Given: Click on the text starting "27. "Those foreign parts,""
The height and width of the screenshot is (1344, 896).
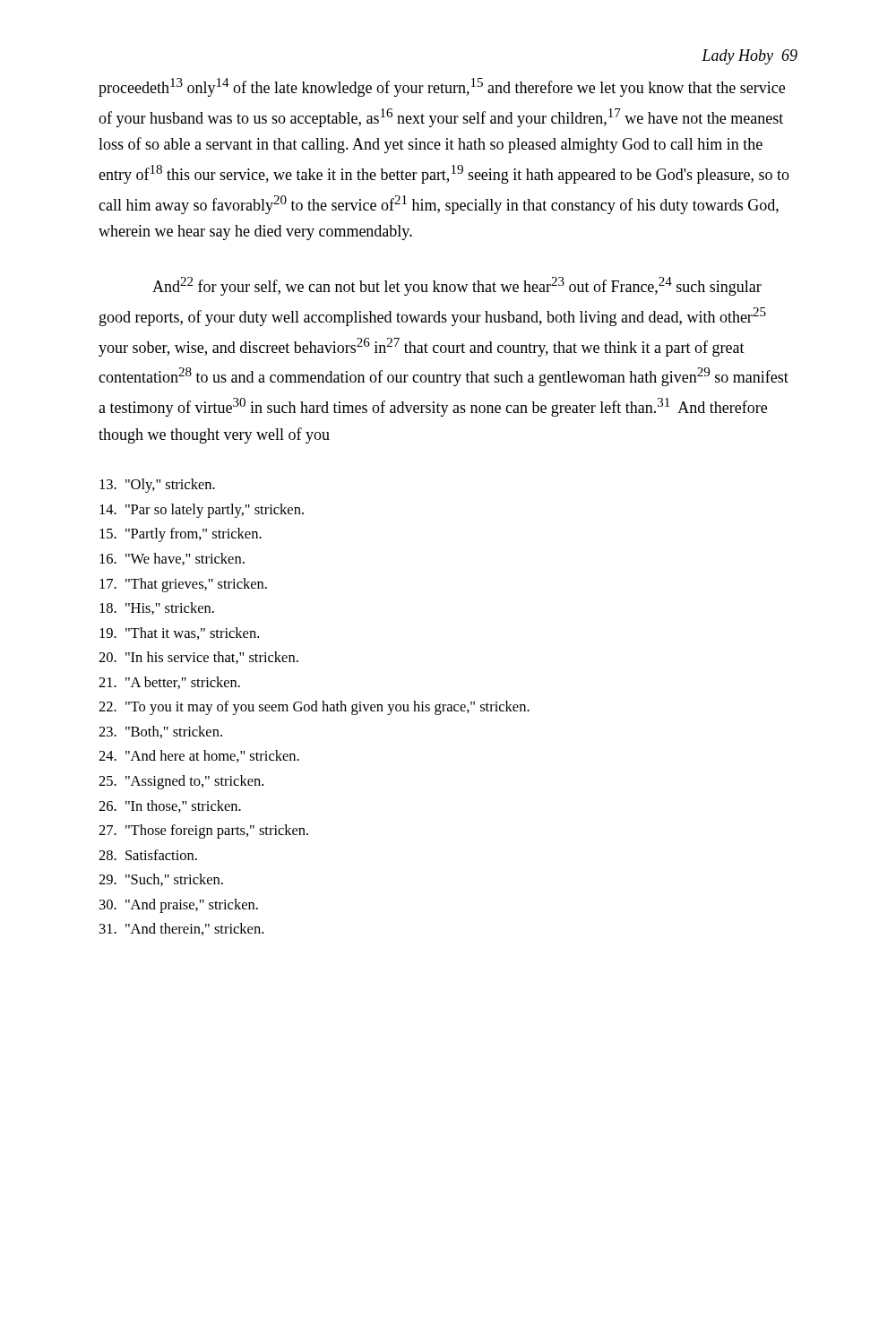Looking at the screenshot, I should pos(204,830).
